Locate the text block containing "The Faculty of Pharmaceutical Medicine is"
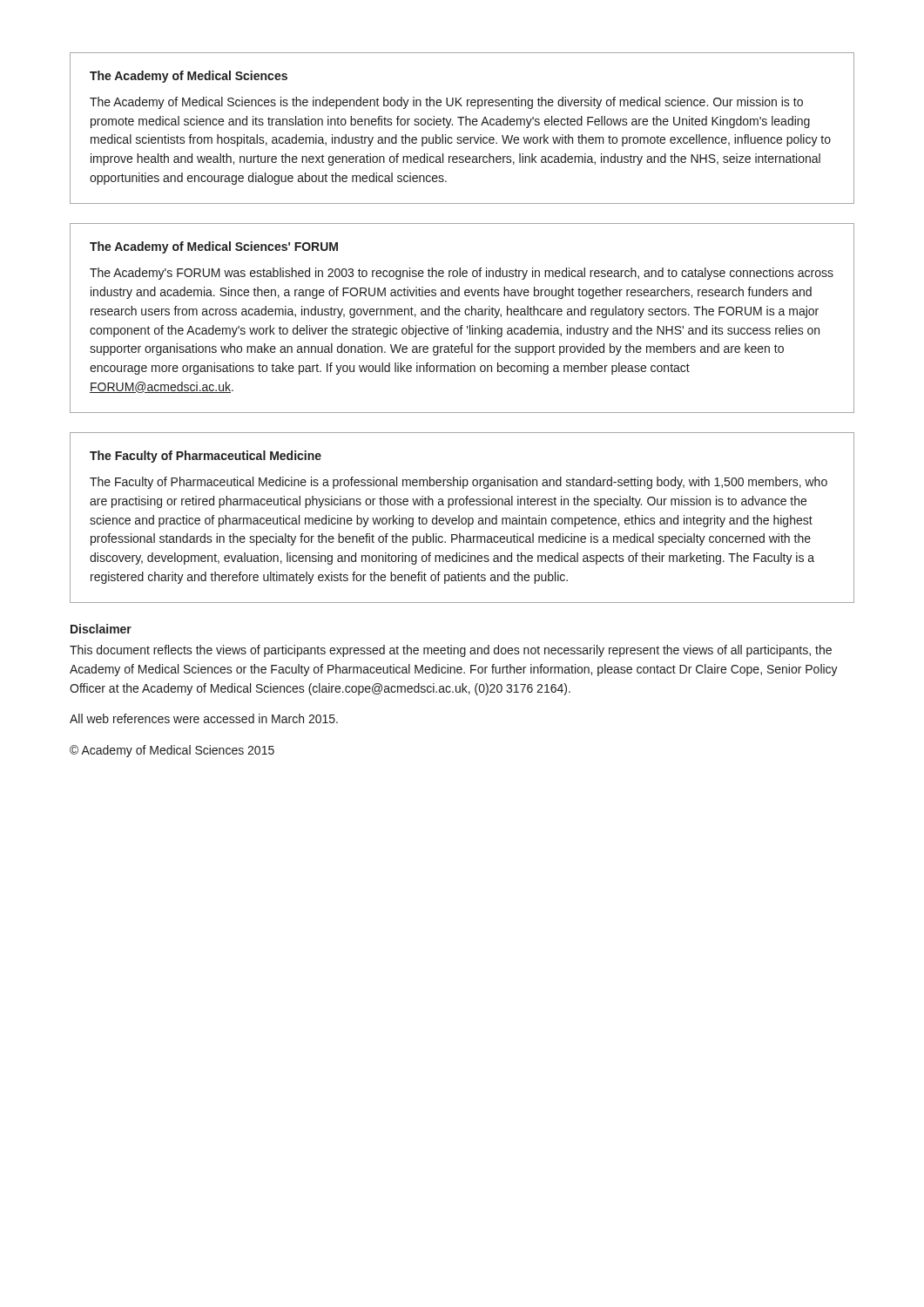The image size is (924, 1307). click(x=459, y=529)
